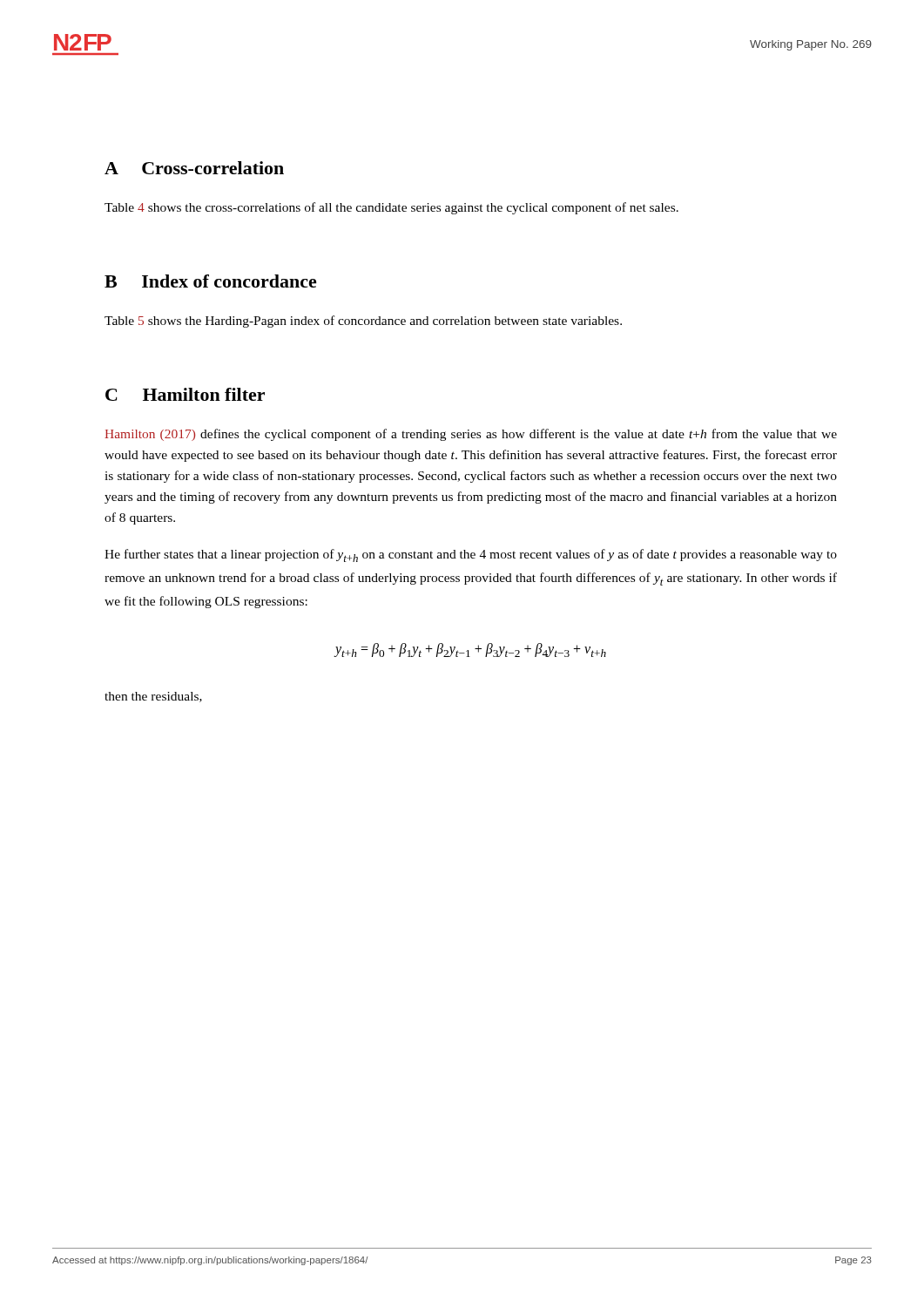Image resolution: width=924 pixels, height=1307 pixels.
Task: Locate the block starting "yt+h = β0 + β1yt + β2yt−1"
Action: (x=471, y=651)
